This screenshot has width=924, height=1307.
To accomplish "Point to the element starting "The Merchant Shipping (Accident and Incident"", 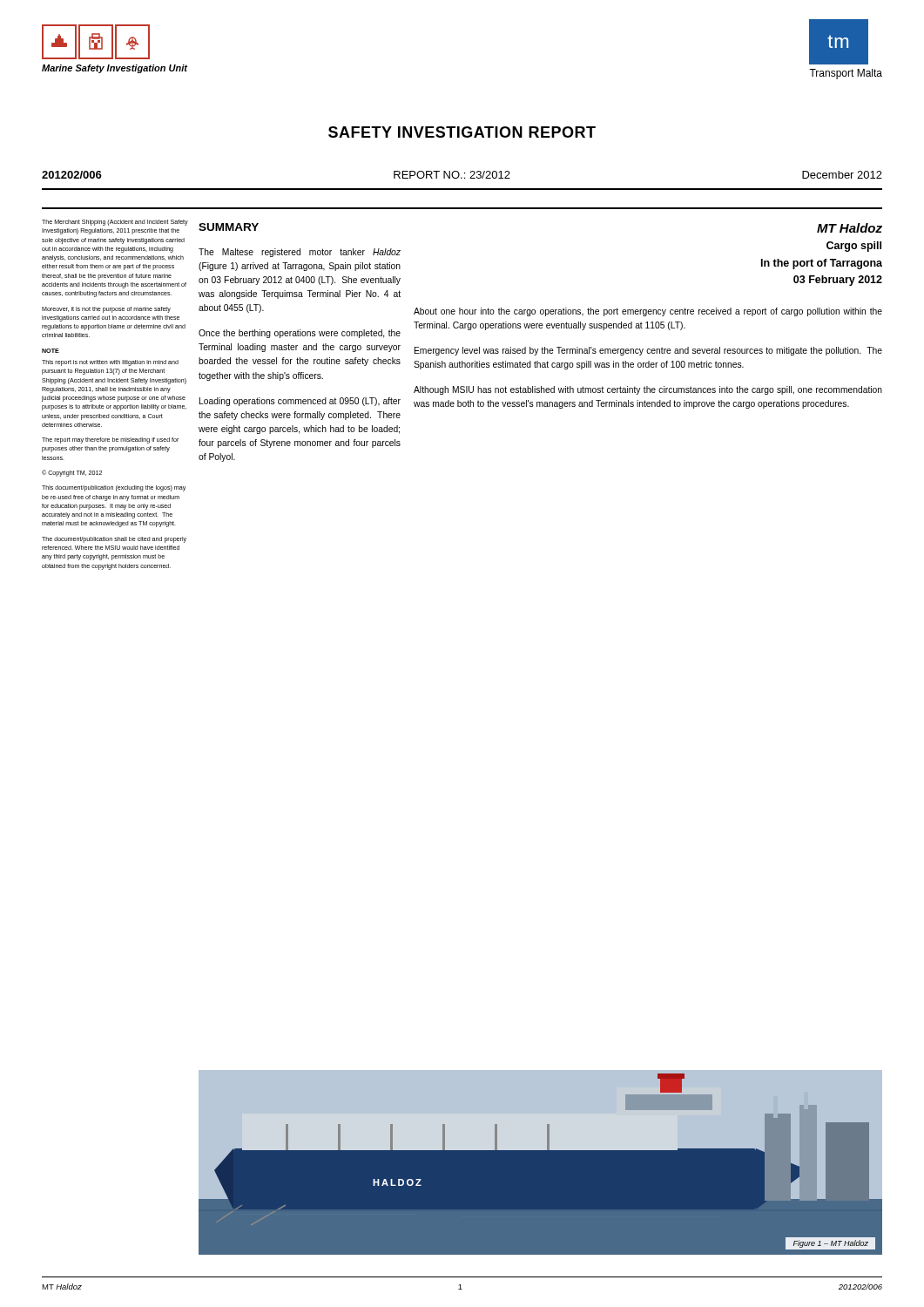I will (x=115, y=394).
